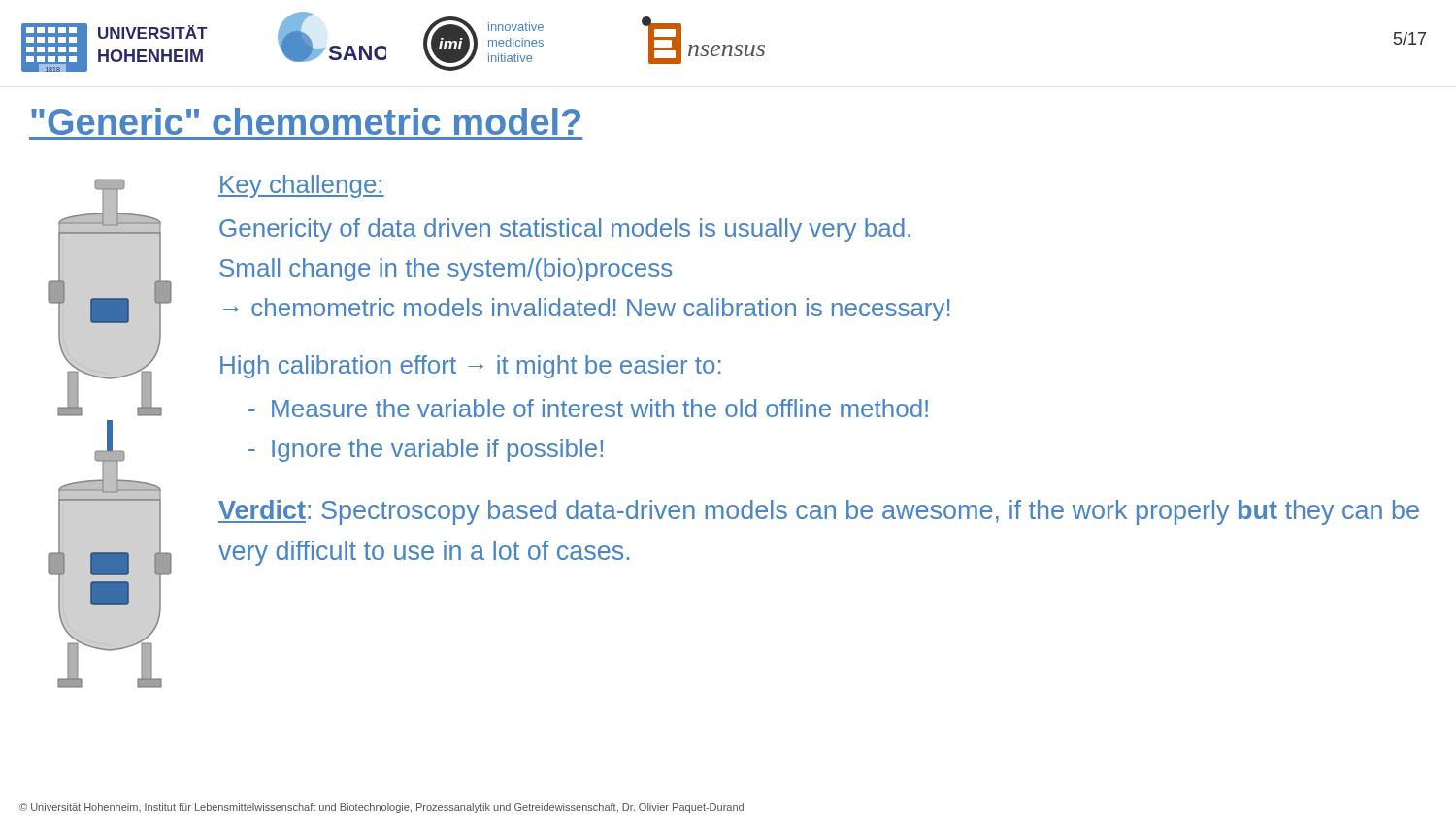This screenshot has height=819, width=1456.
Task: Point to "Ignore the variable if possible!"
Action: [x=426, y=448]
